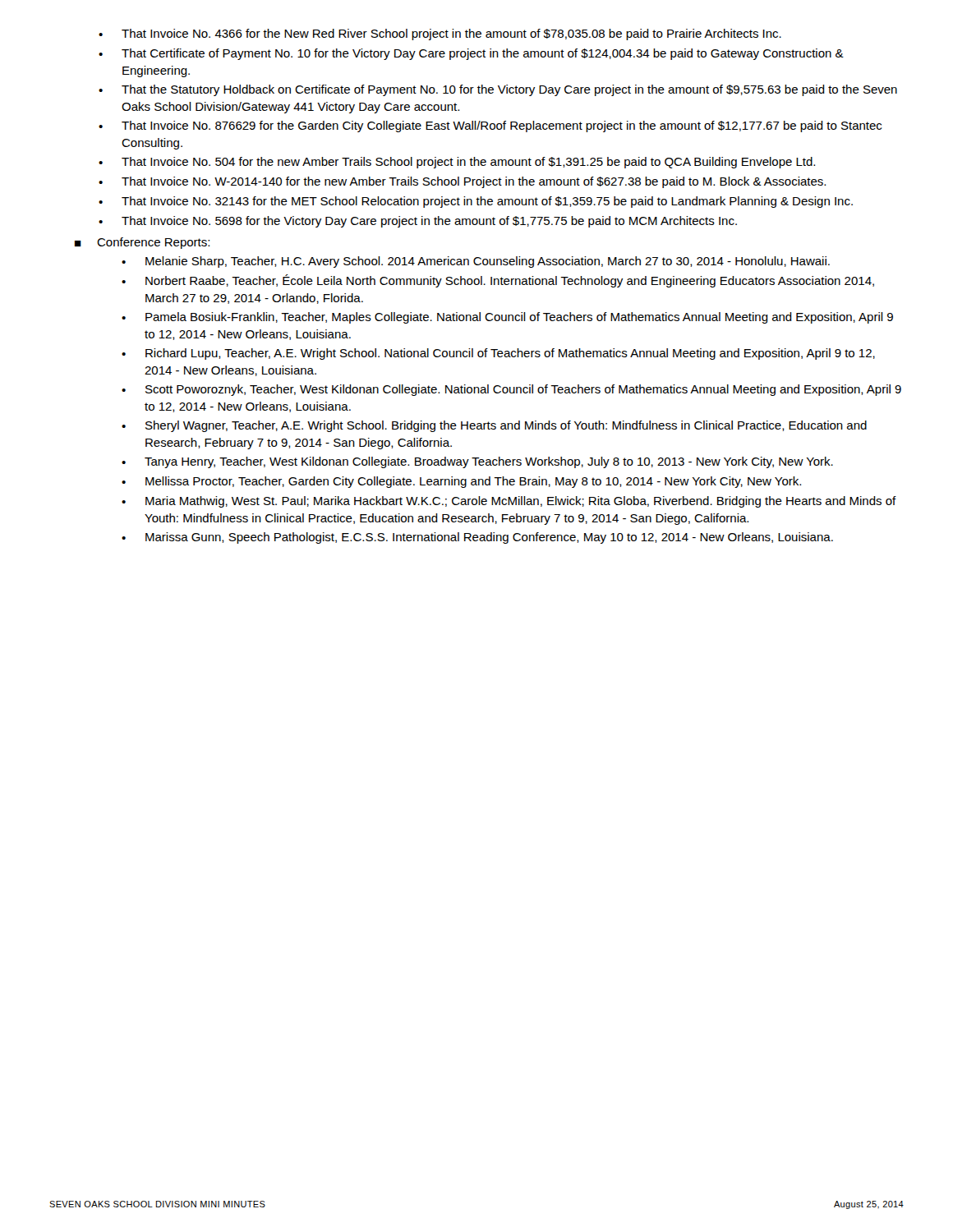
Task: Locate the passage starting "• That Invoice No. 876629 for"
Action: 501,134
